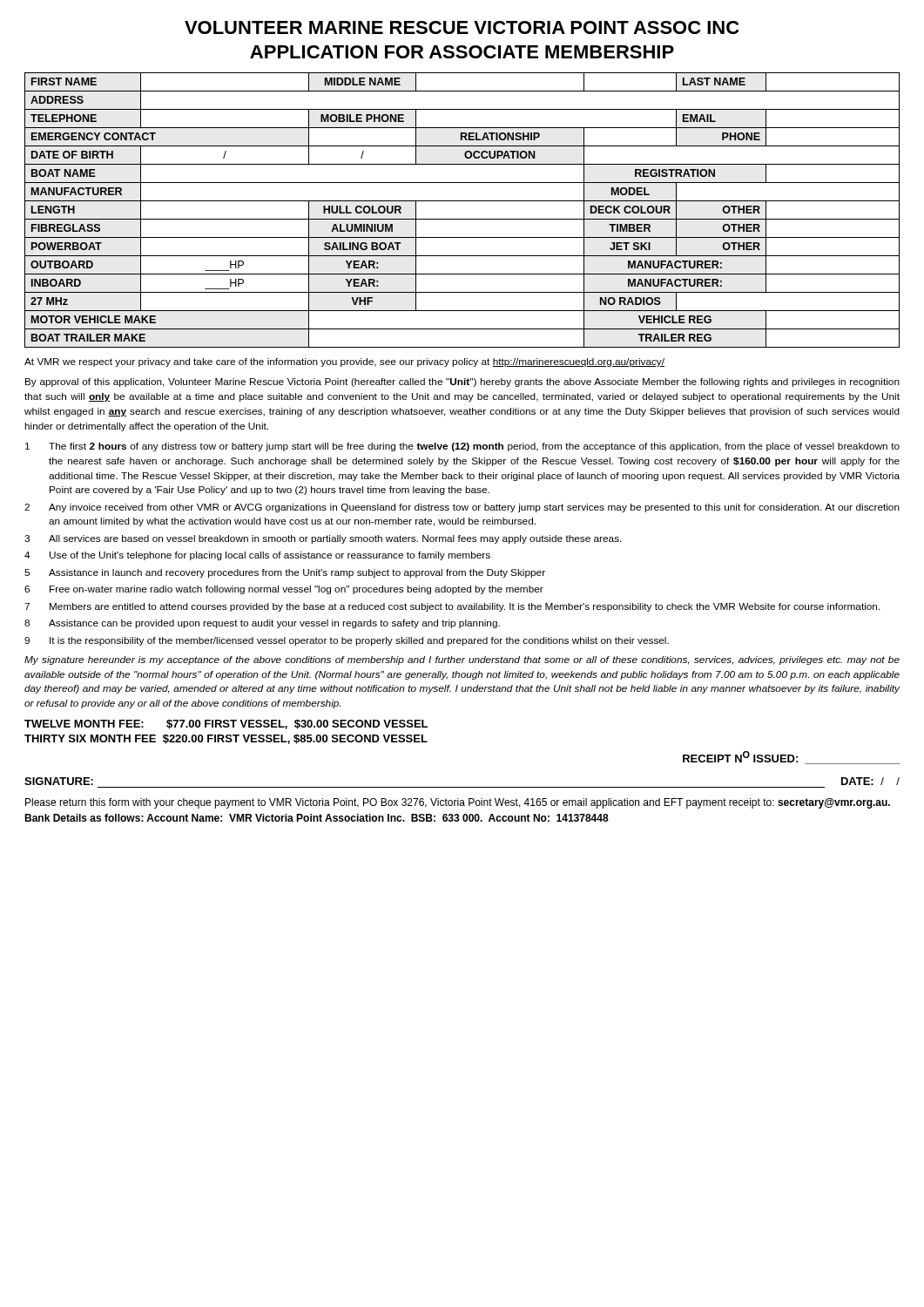Point to the passage starting "VOLUNTEER MARINE RESCUE VICTORIA POINT ASSOC"
Image resolution: width=924 pixels, height=1307 pixels.
(x=462, y=40)
